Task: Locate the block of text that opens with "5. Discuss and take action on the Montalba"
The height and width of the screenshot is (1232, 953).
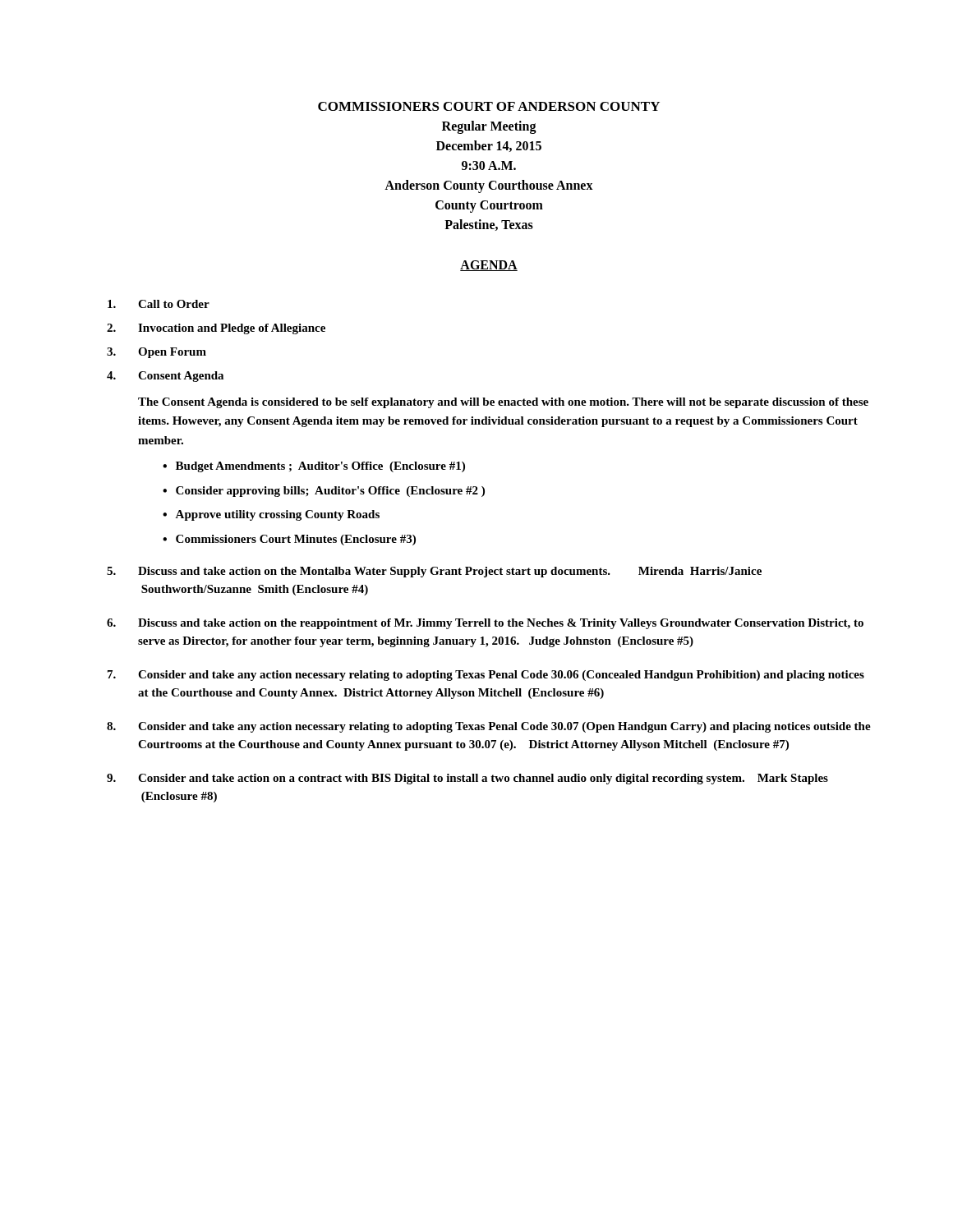Action: [489, 580]
